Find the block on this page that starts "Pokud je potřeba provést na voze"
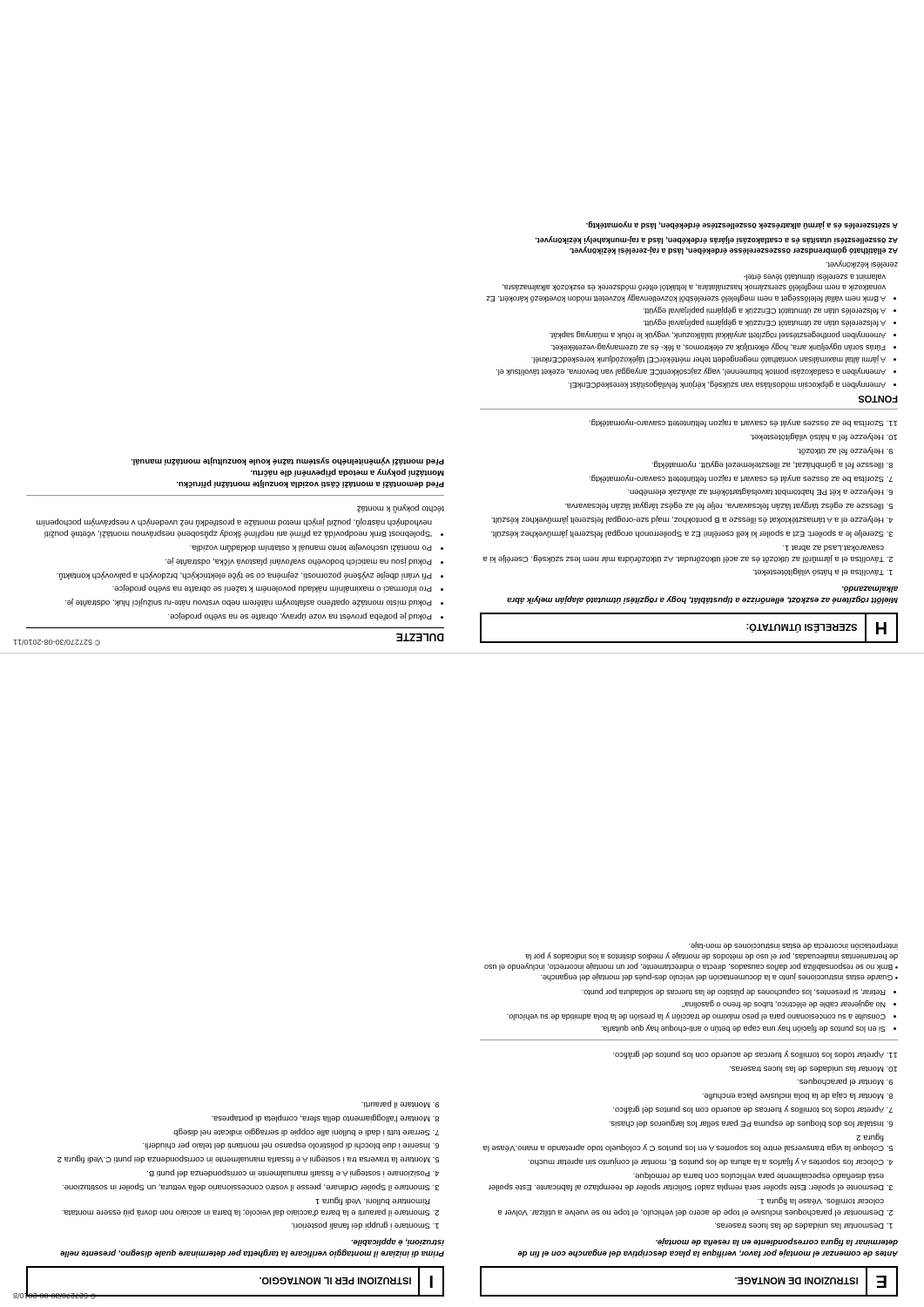This screenshot has height=1307, width=924. click(x=300, y=617)
